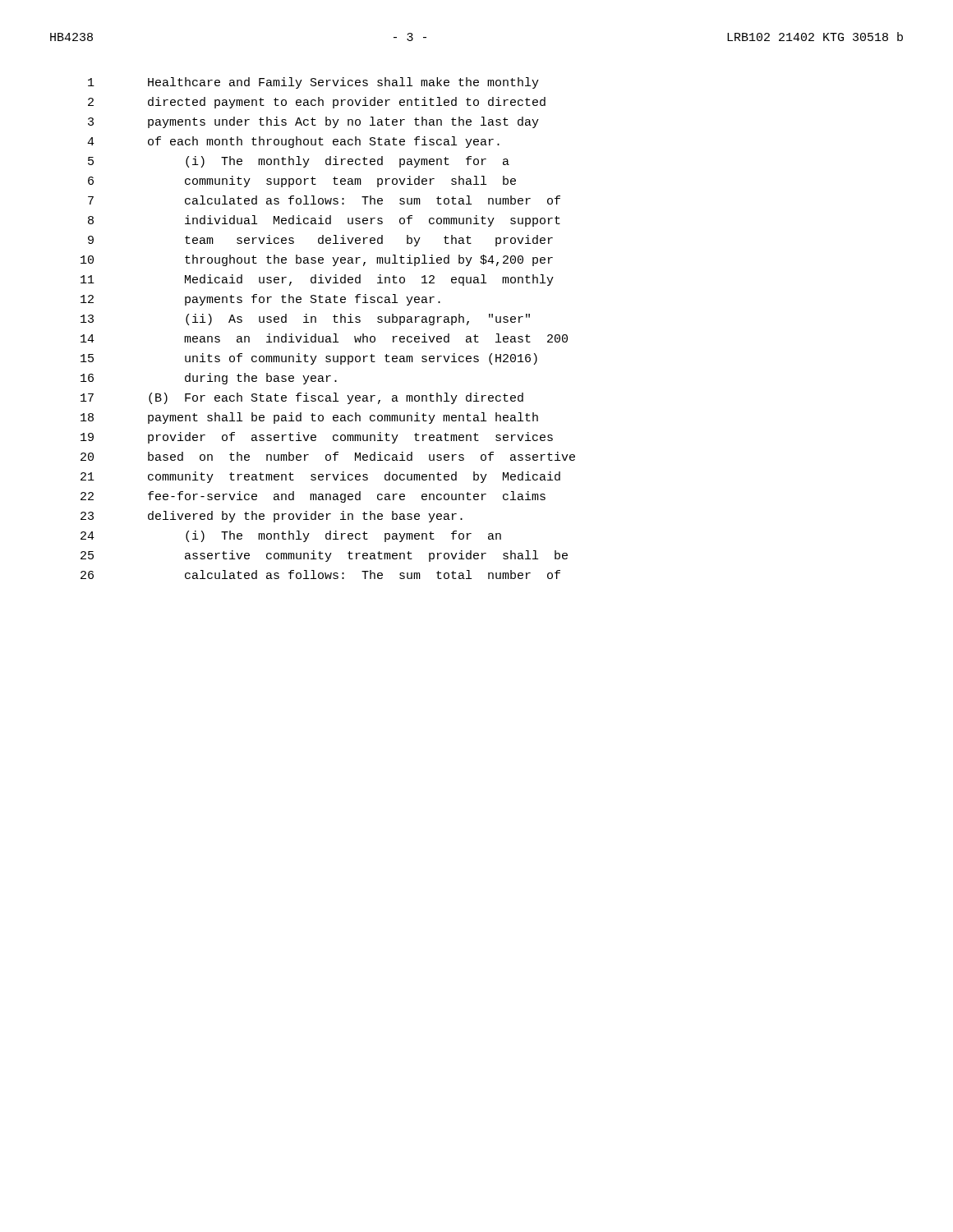The width and height of the screenshot is (953, 1232).
Task: Point to the block beginning "20 based on"
Action: 476,458
